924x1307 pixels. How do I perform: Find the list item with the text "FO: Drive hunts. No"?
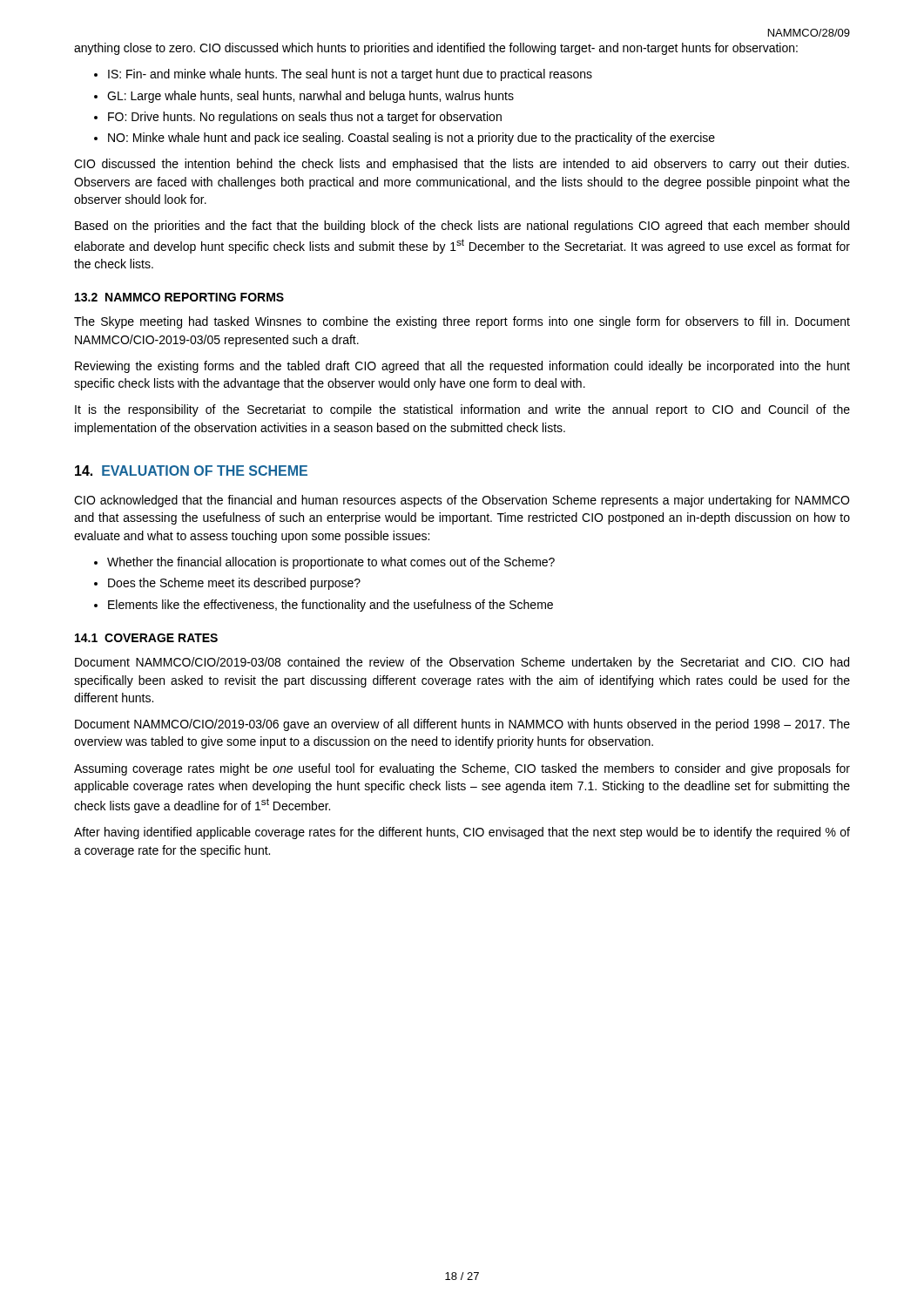coord(479,117)
